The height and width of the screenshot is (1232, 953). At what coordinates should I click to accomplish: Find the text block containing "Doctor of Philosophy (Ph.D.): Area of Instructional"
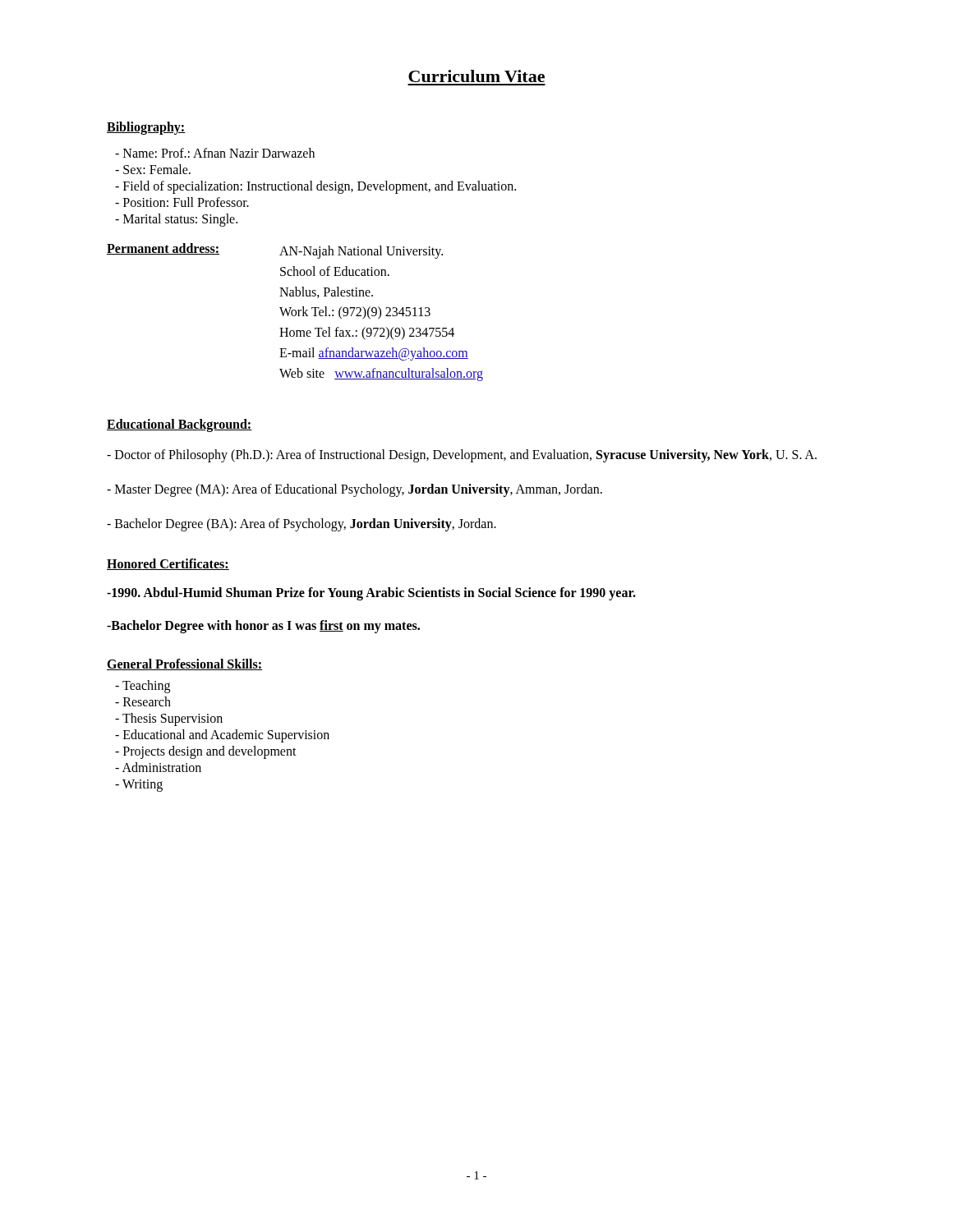click(x=462, y=454)
